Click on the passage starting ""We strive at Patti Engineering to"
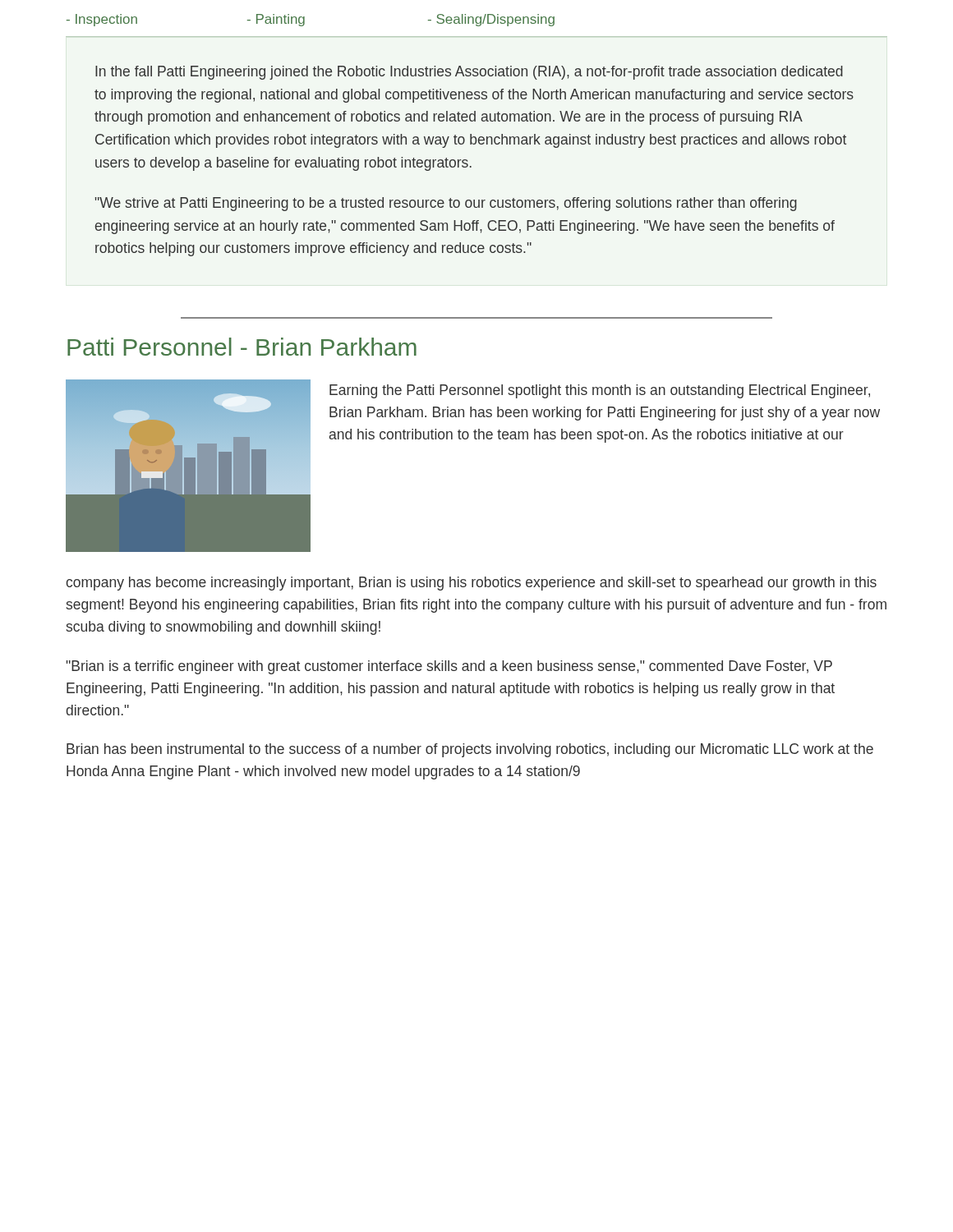The height and width of the screenshot is (1232, 953). 465,226
